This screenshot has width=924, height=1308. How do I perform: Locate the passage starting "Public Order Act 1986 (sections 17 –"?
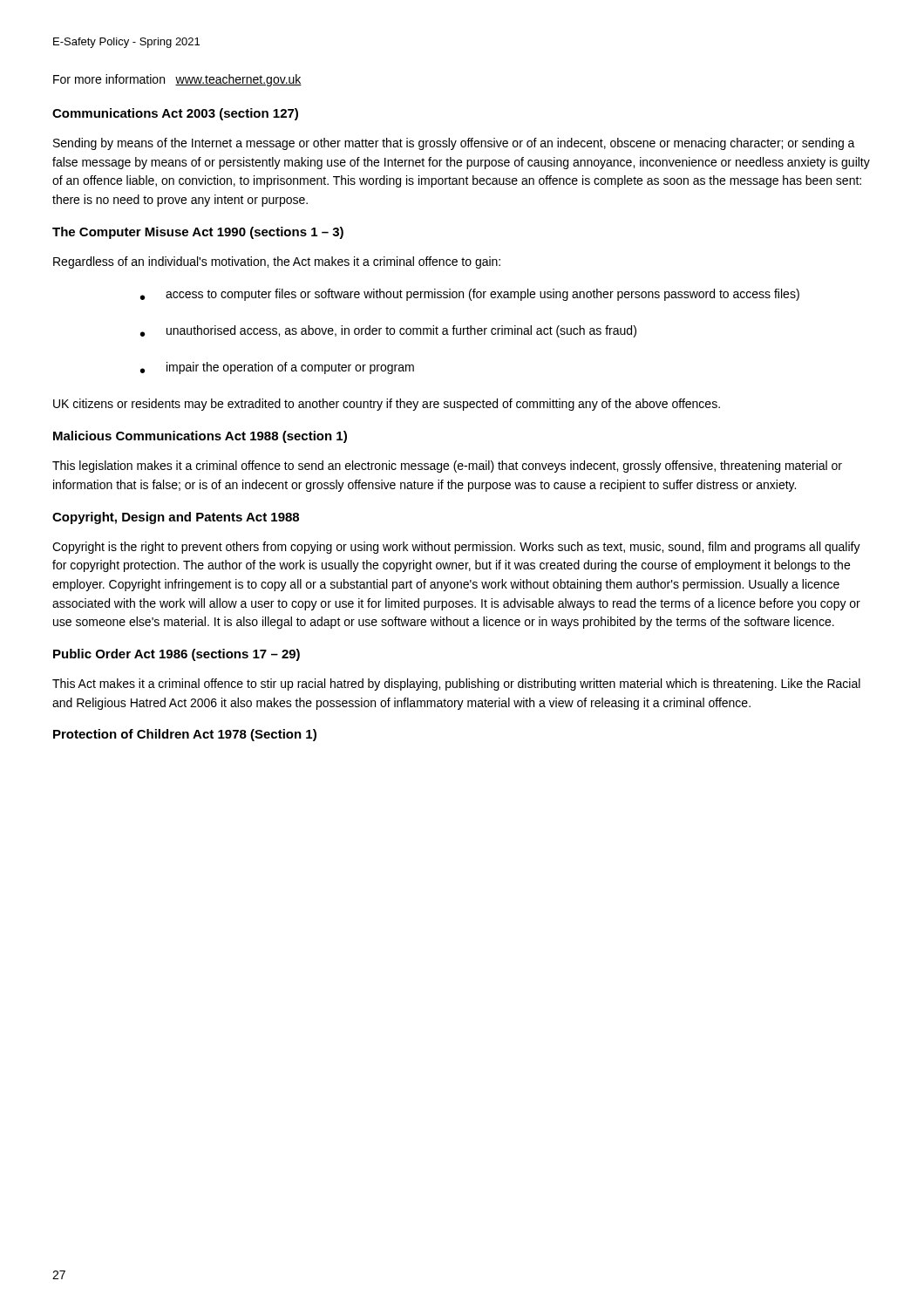(x=176, y=654)
